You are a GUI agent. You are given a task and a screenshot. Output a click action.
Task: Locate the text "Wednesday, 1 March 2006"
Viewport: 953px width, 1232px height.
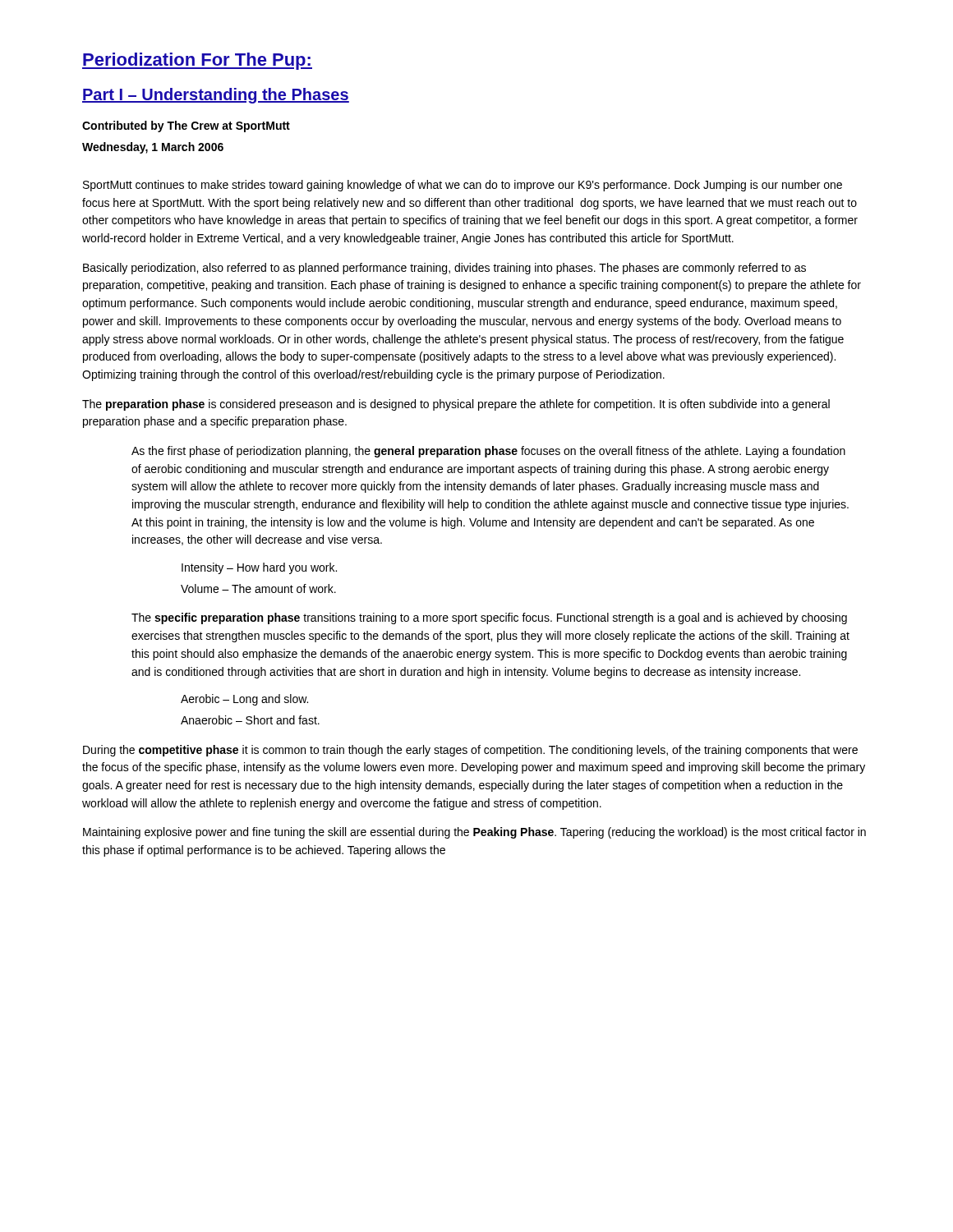click(153, 147)
